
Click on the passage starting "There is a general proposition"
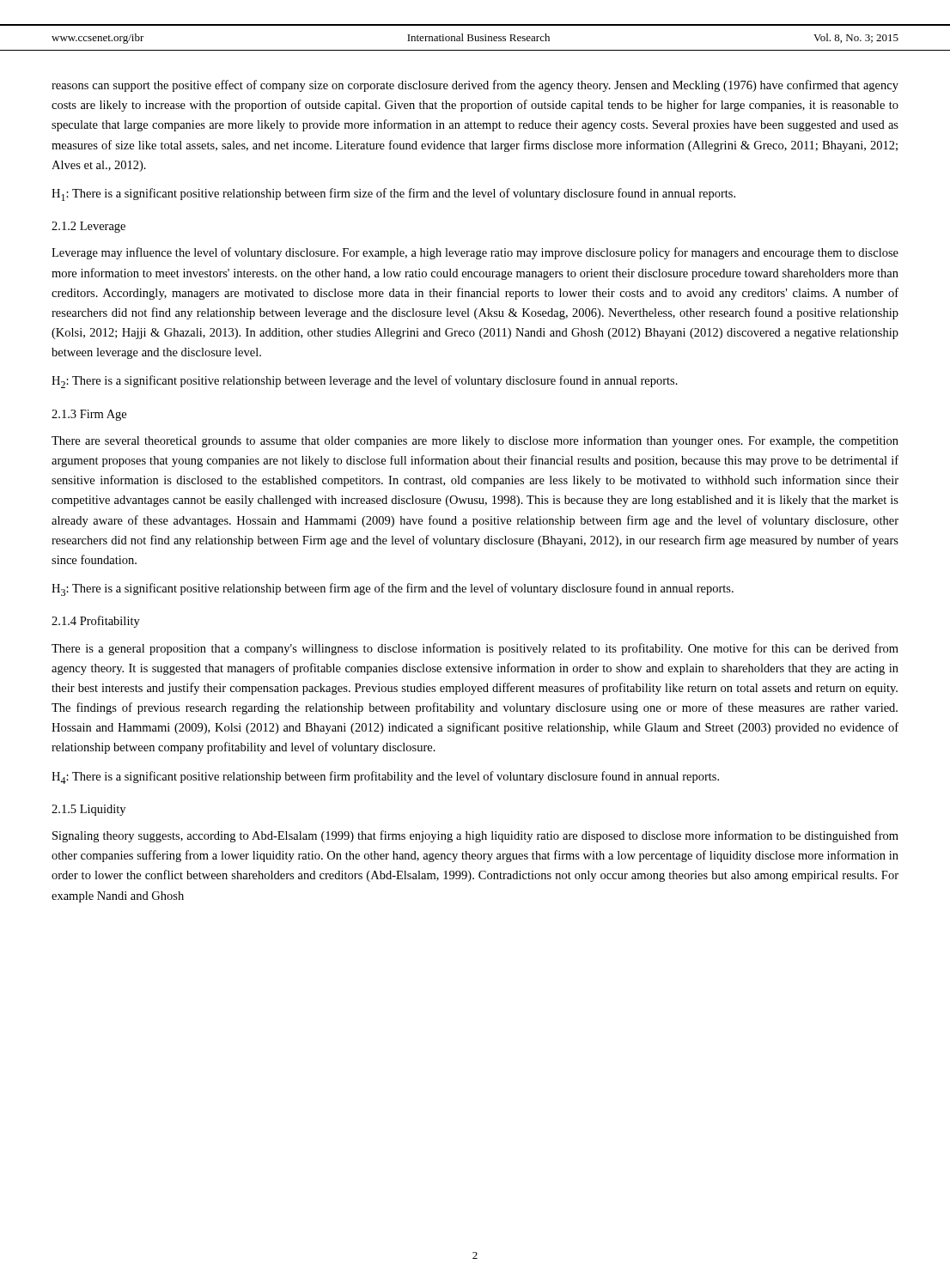[475, 698]
